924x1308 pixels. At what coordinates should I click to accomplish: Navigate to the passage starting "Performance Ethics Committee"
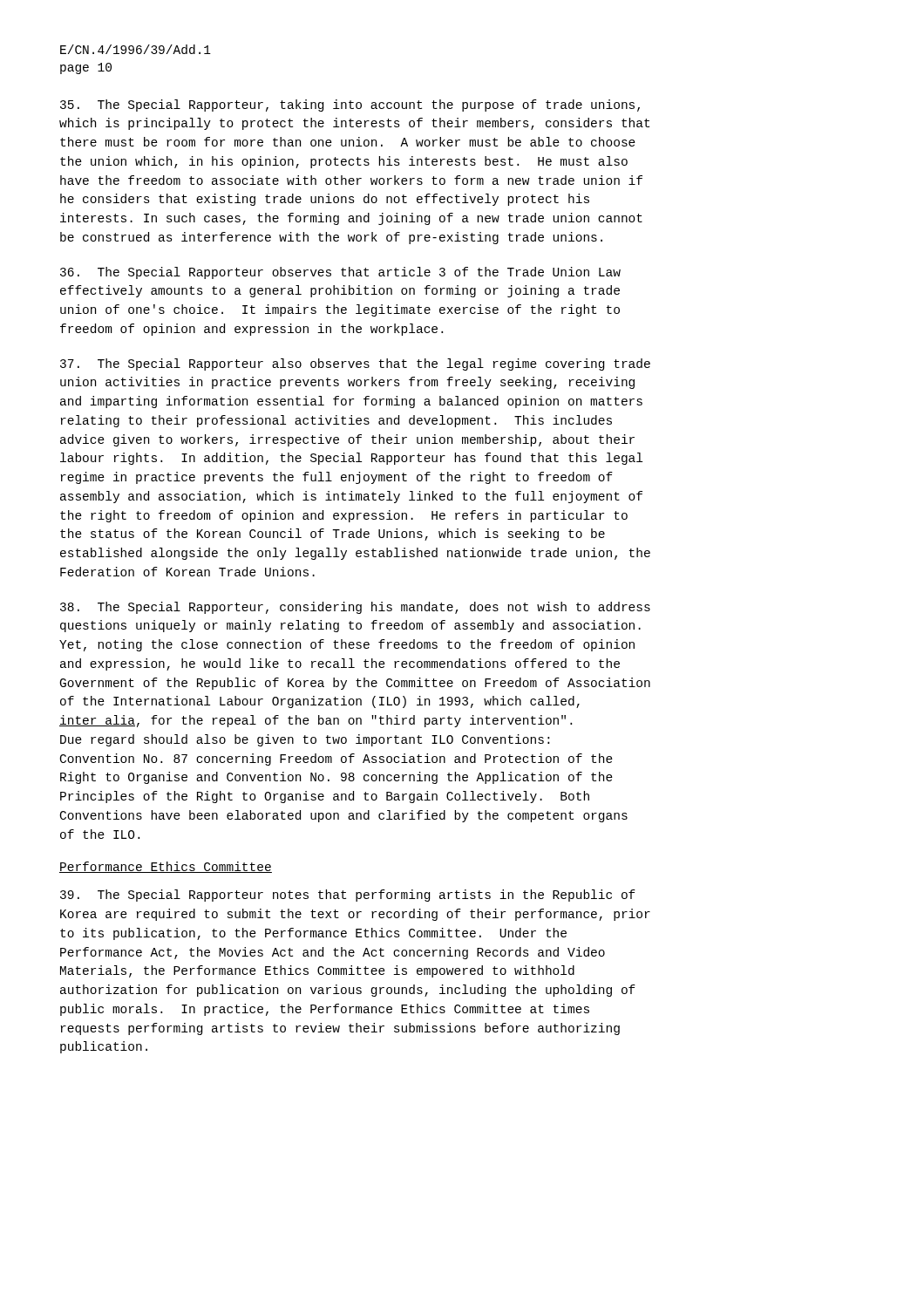pos(165,868)
